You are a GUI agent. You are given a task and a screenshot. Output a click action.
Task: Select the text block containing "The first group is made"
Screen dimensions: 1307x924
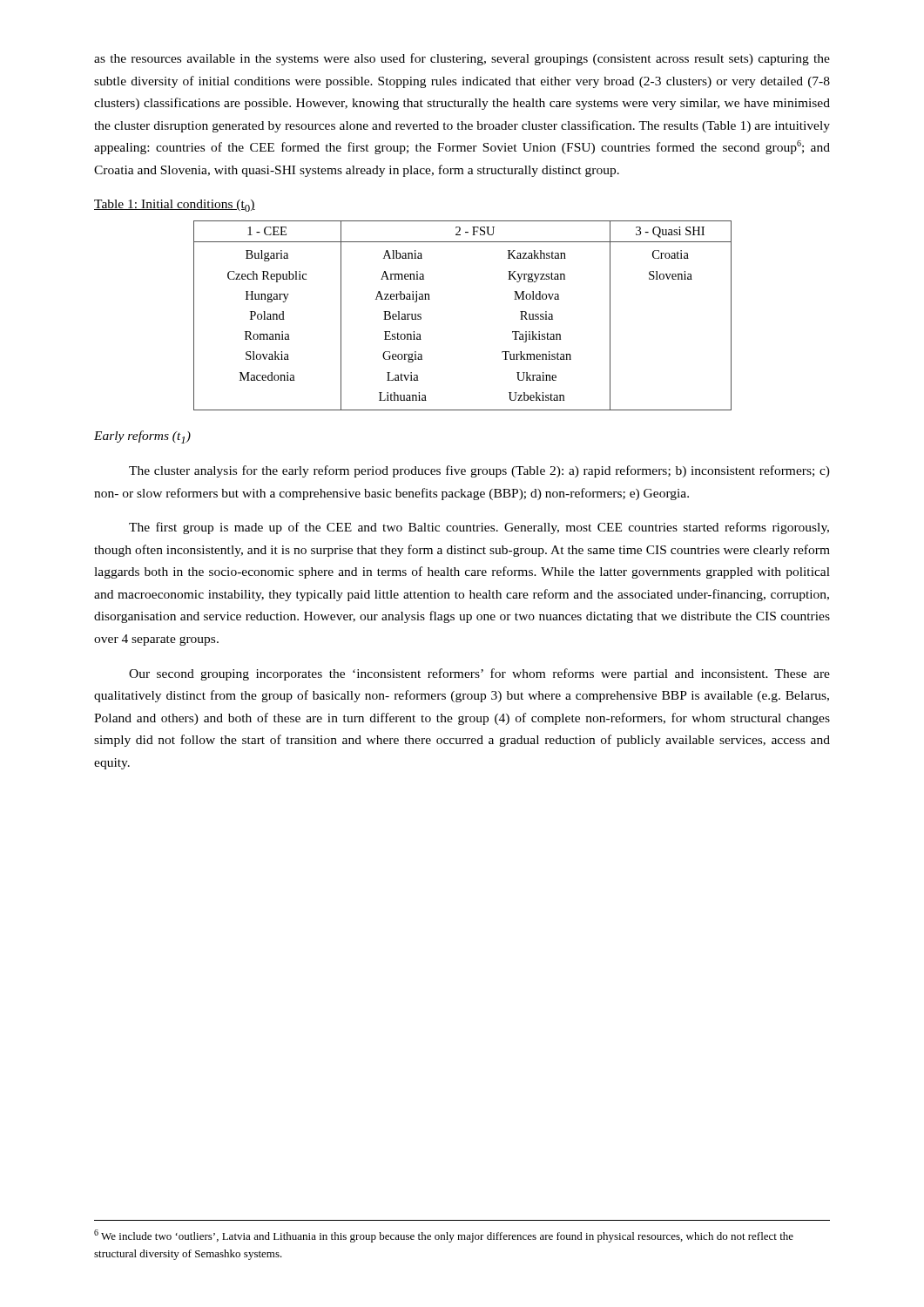(462, 583)
